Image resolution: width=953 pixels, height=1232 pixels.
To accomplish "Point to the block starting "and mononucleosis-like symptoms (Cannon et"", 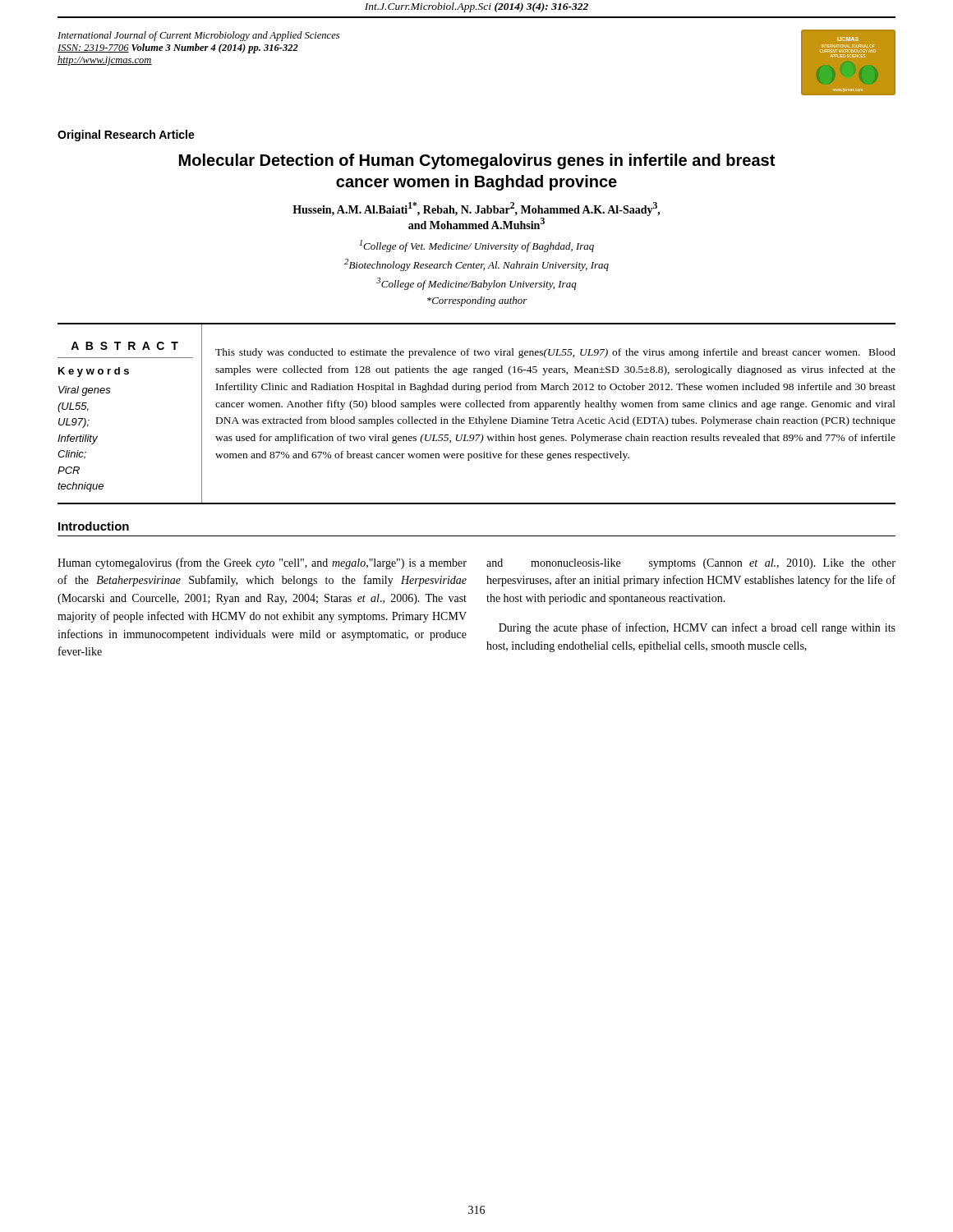I will (691, 605).
